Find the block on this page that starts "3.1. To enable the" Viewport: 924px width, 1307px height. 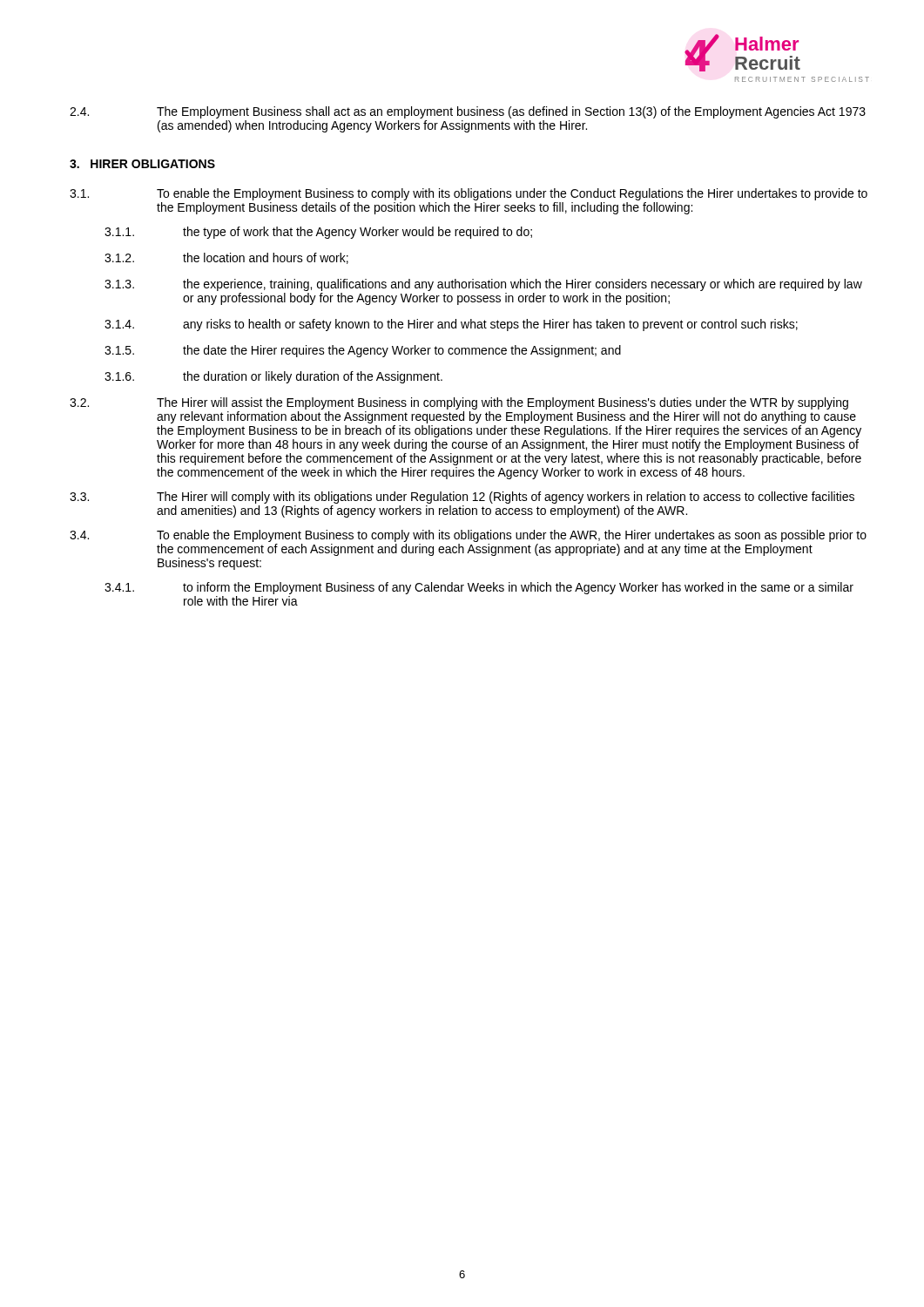(x=471, y=200)
